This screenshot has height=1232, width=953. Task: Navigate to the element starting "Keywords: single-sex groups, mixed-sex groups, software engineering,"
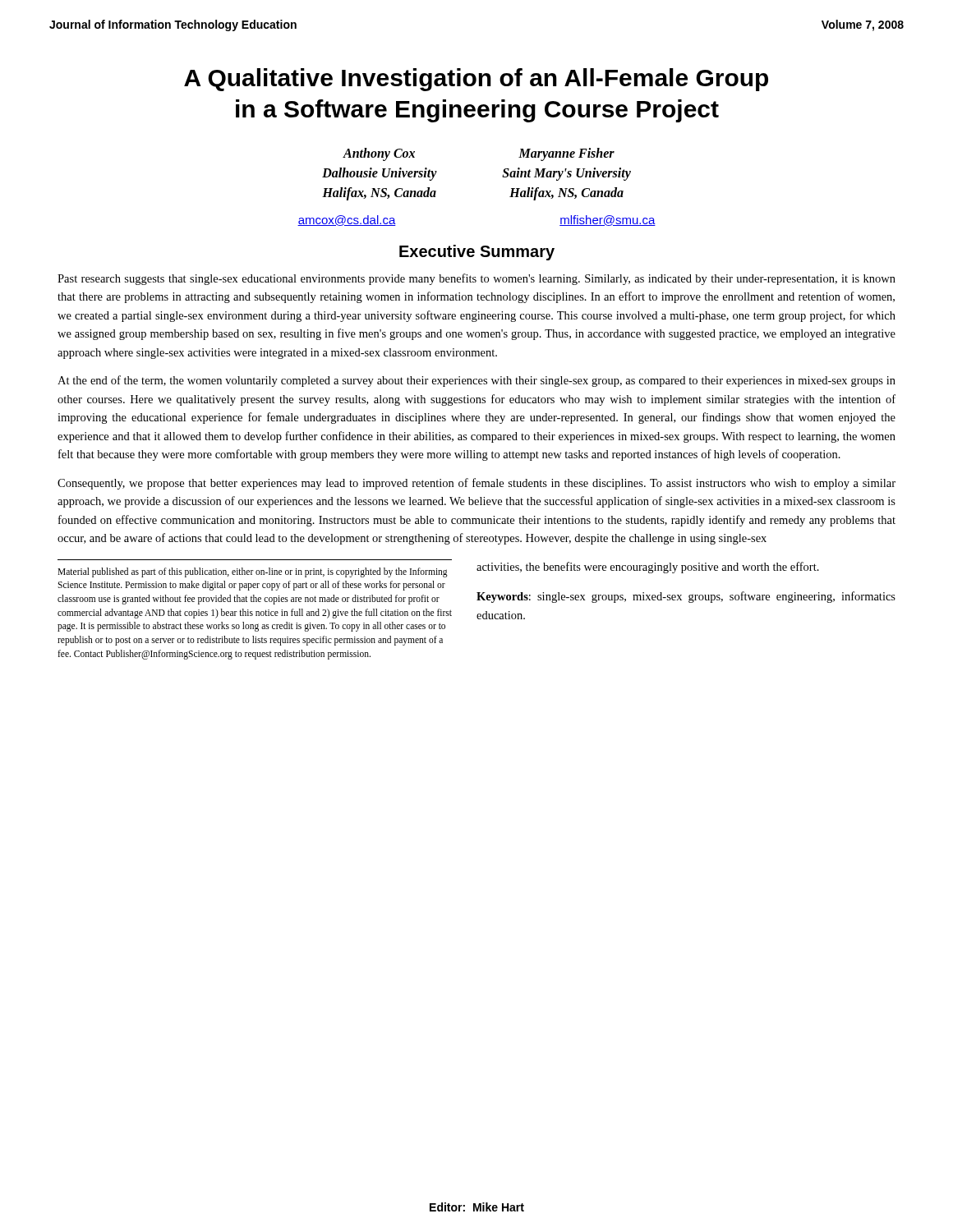click(x=686, y=606)
